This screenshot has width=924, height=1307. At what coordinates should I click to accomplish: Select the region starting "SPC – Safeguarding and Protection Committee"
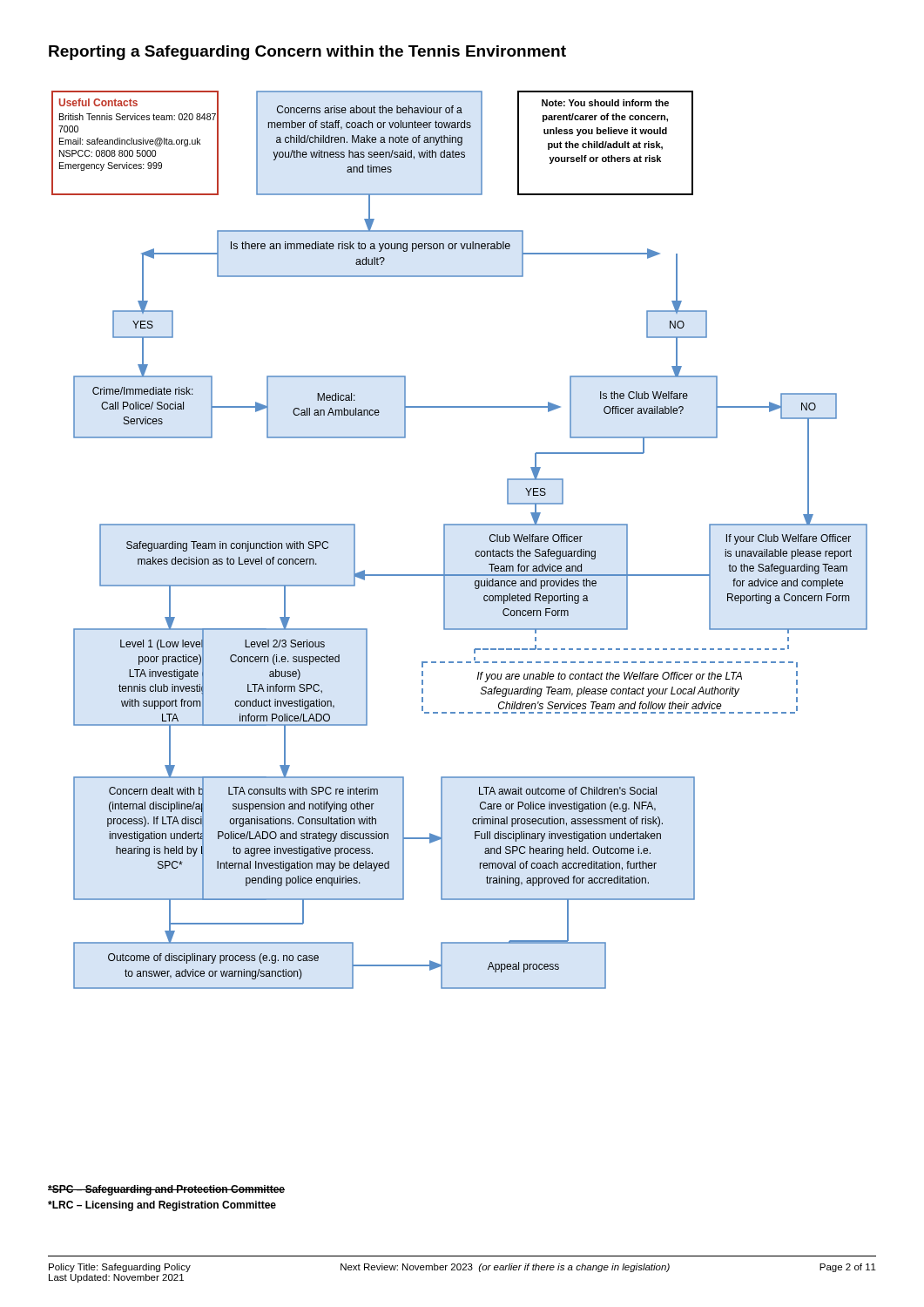[166, 1197]
